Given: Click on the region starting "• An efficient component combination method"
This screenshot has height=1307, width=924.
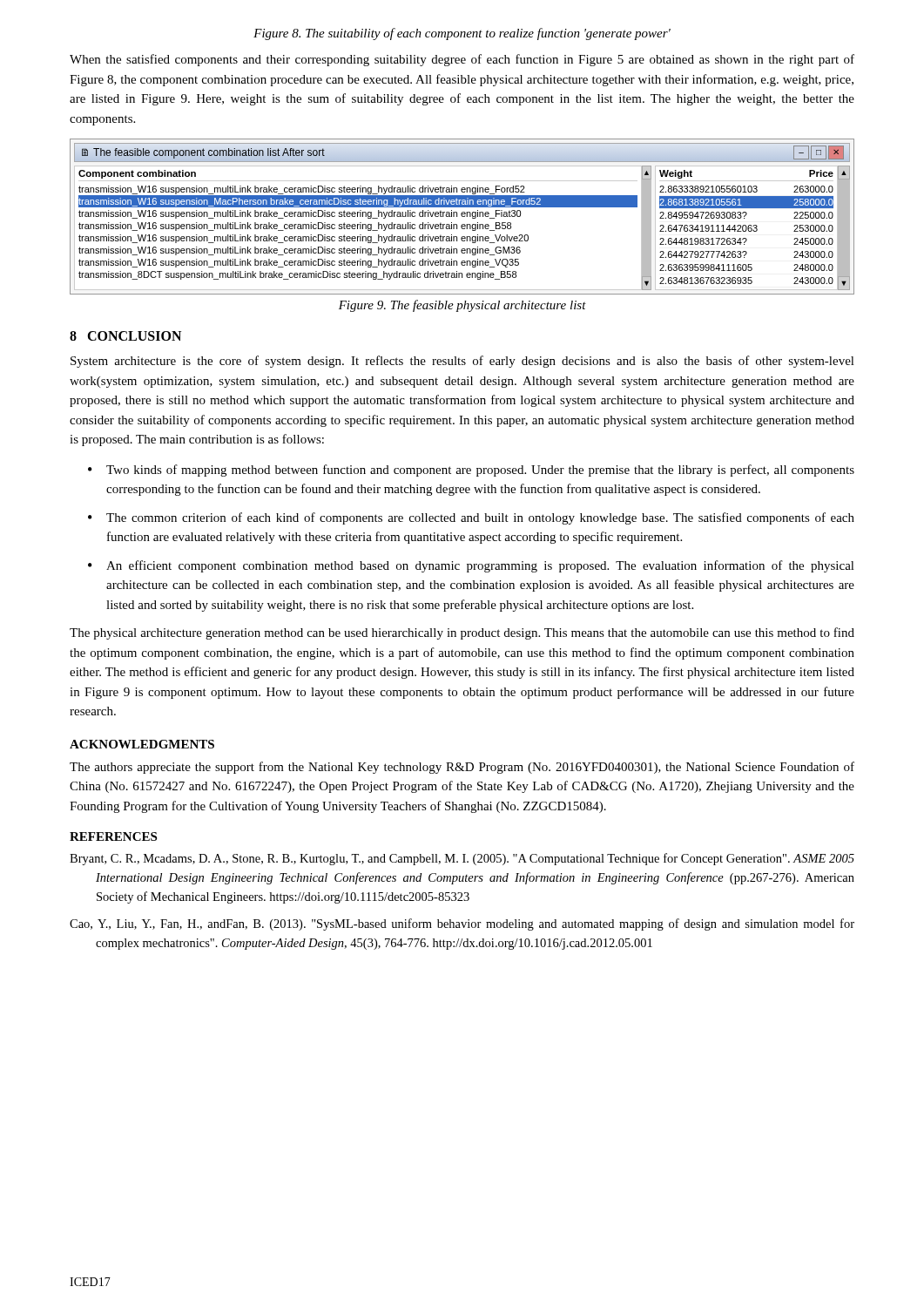Looking at the screenshot, I should pyautogui.click(x=471, y=585).
